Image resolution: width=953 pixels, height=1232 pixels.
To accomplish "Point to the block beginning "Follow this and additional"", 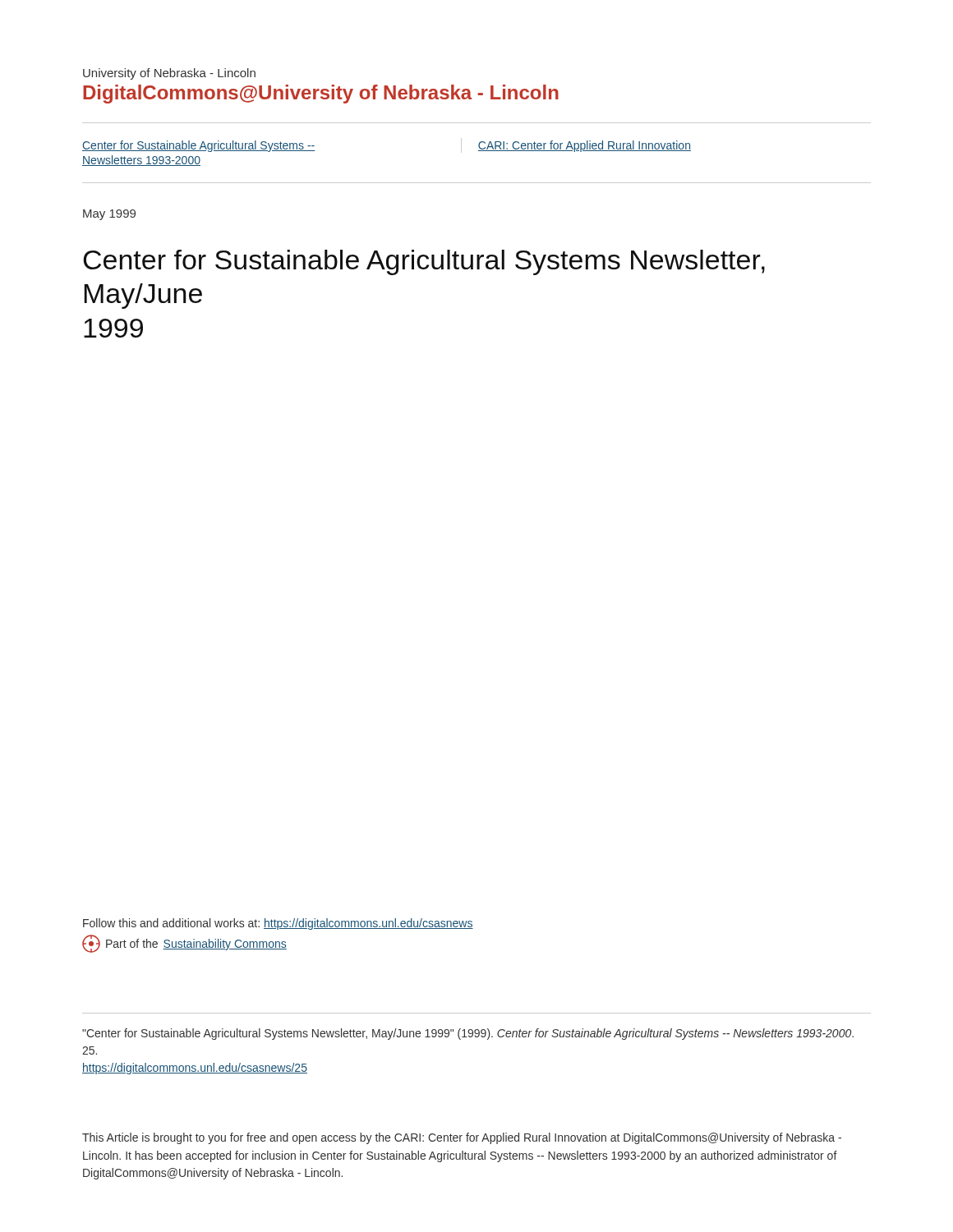I will [277, 923].
